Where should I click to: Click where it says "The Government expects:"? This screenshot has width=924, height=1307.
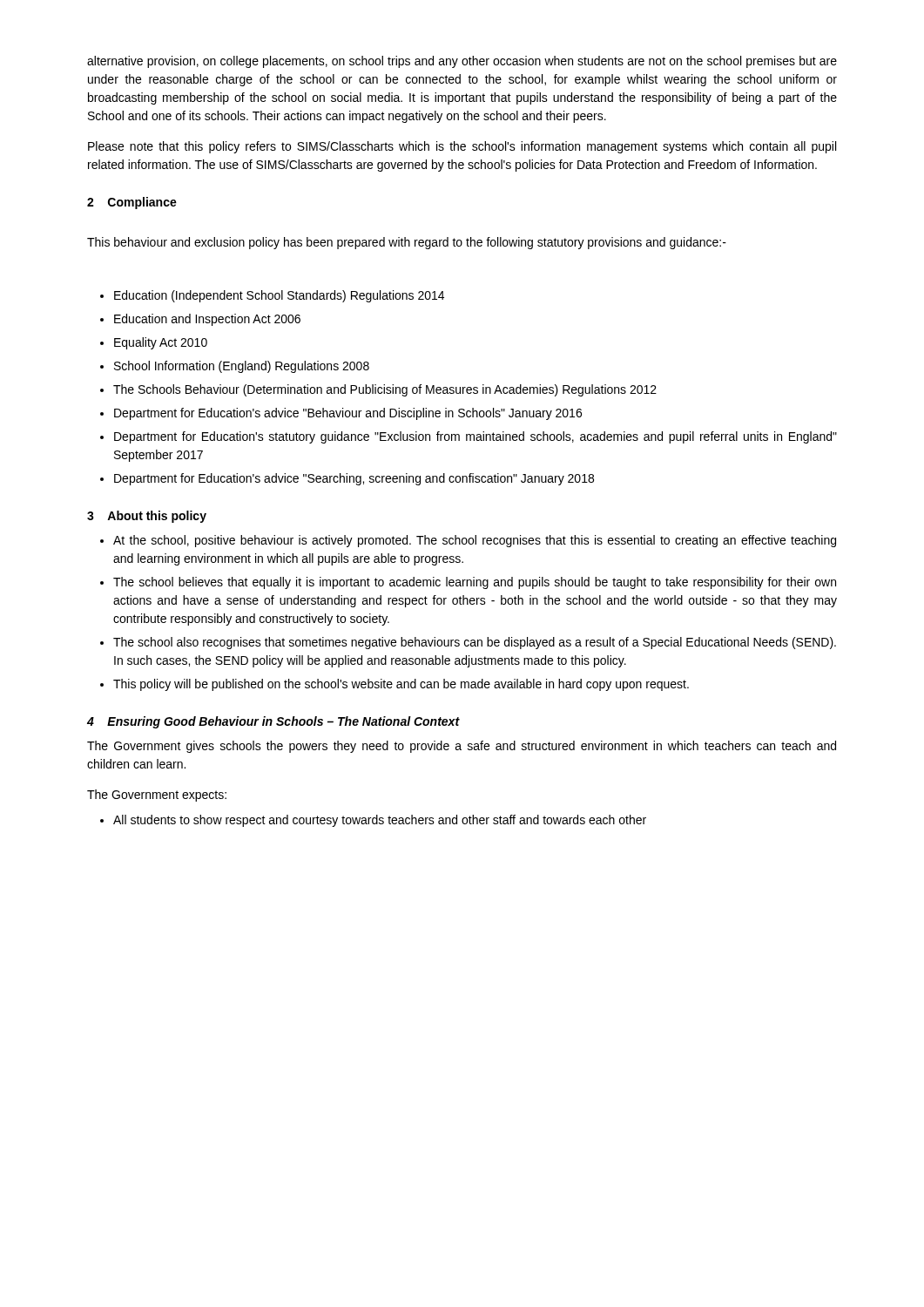[x=157, y=795]
